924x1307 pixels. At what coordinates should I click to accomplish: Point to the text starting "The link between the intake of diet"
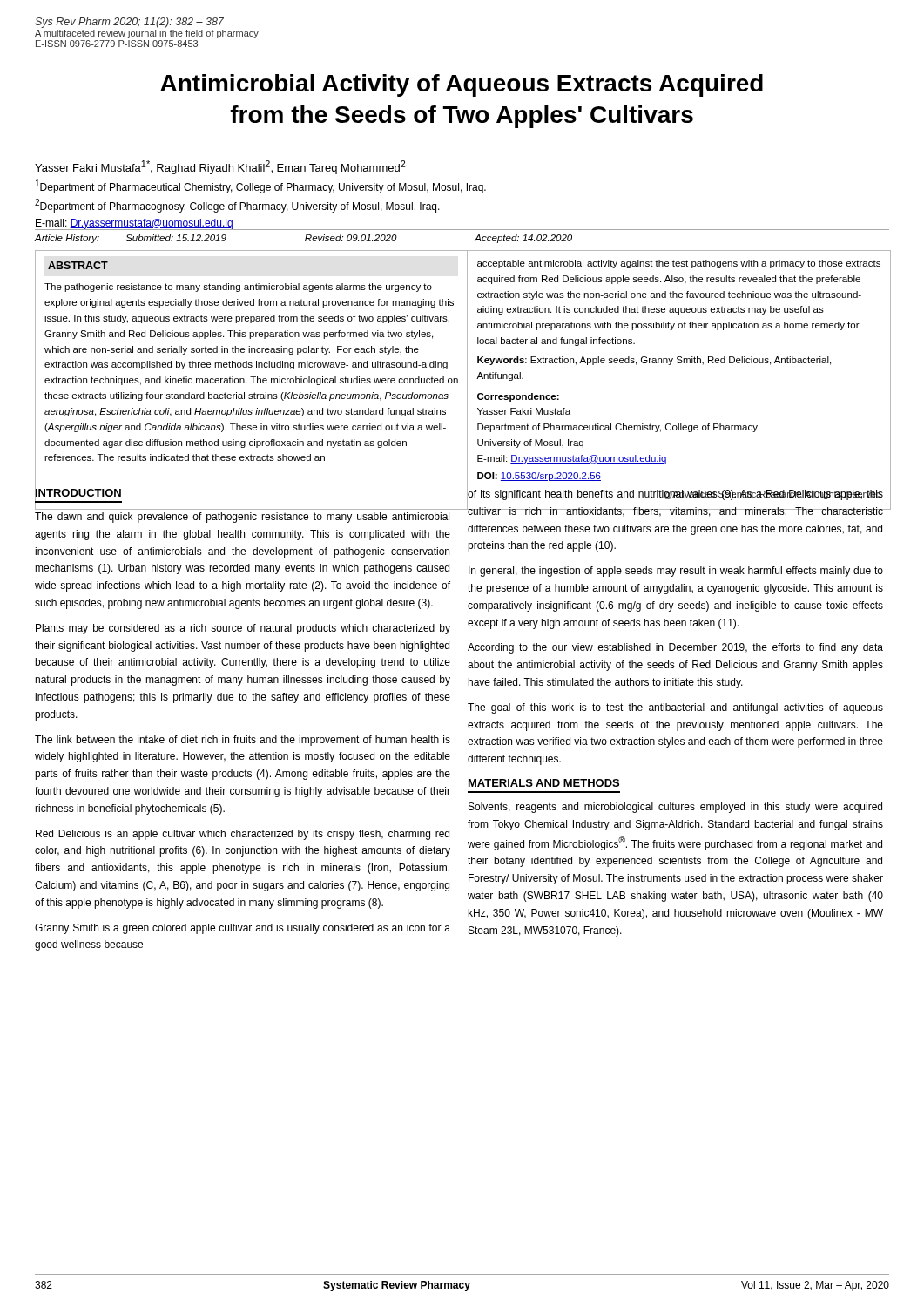click(x=243, y=774)
